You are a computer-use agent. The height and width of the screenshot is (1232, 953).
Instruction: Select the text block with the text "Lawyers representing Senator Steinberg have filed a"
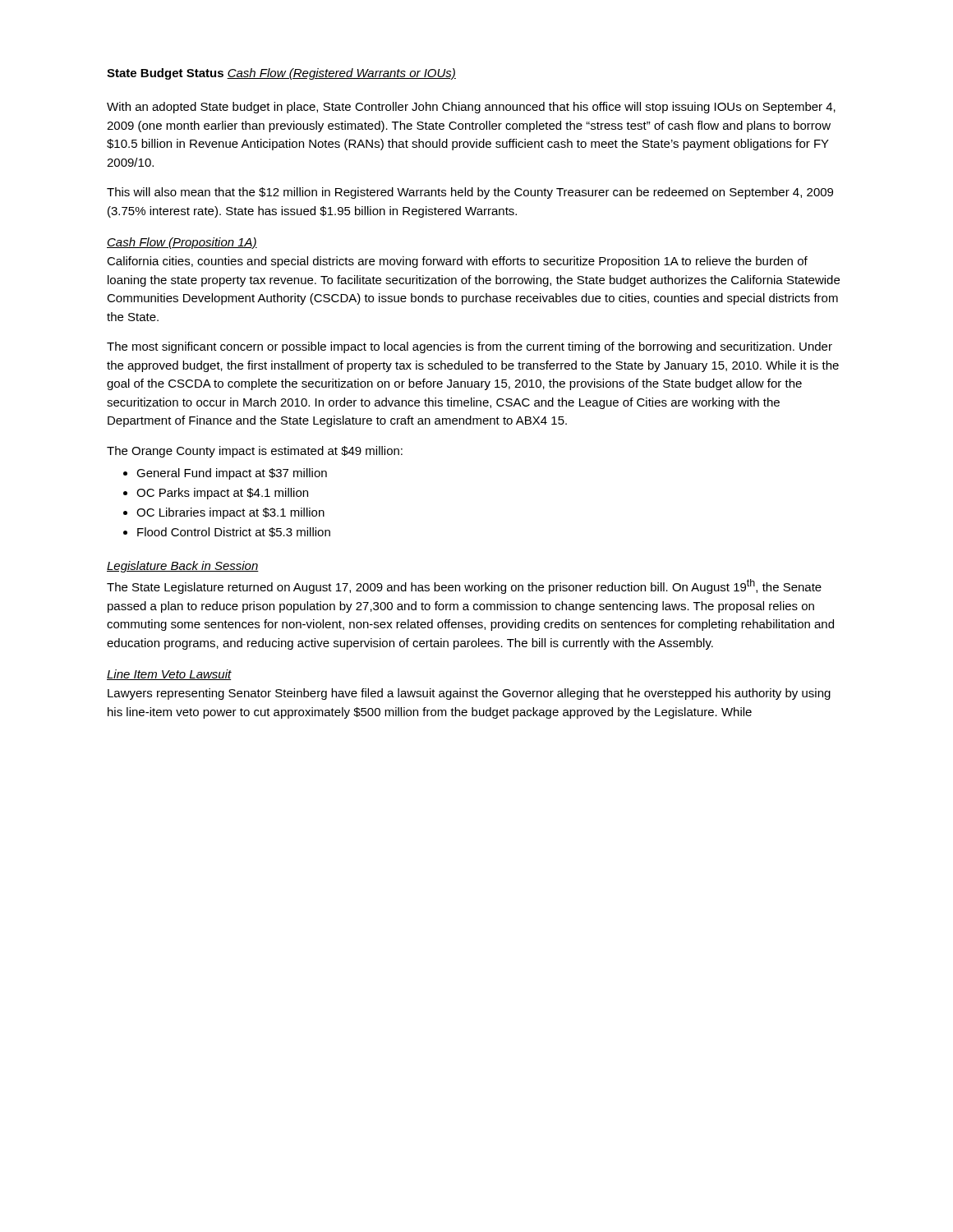pos(469,702)
